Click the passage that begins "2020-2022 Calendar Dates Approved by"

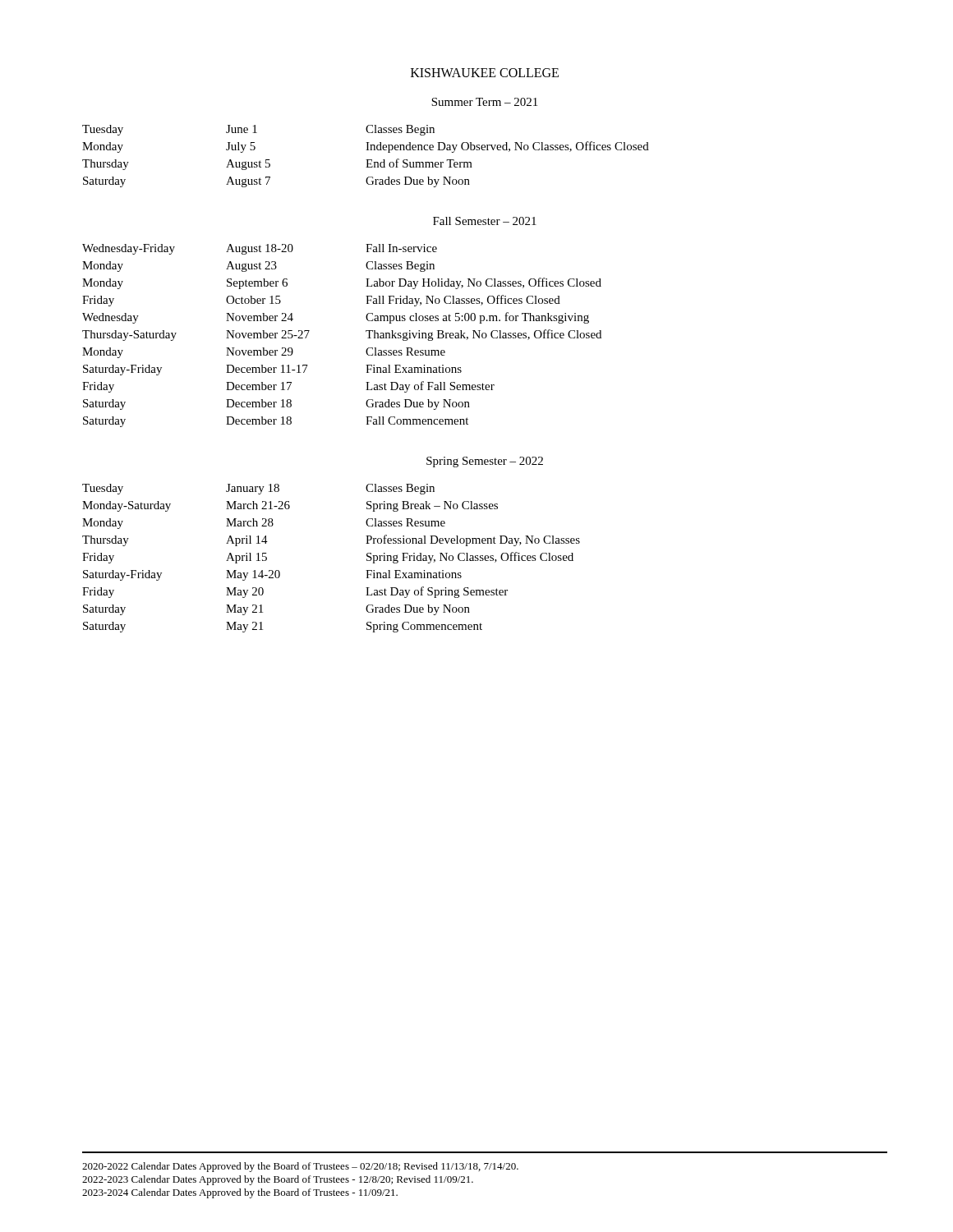(x=300, y=1179)
